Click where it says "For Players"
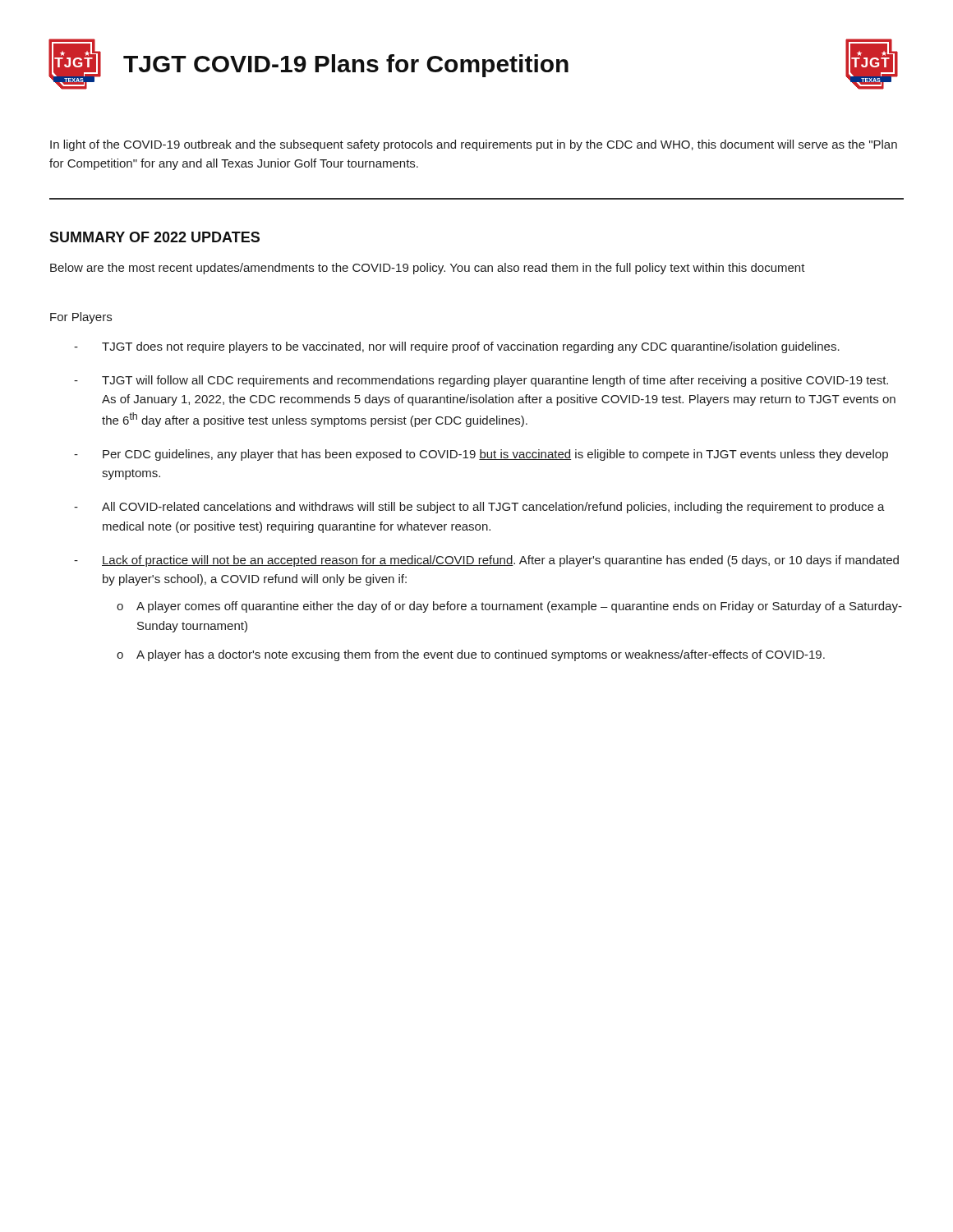This screenshot has height=1232, width=953. (x=81, y=316)
